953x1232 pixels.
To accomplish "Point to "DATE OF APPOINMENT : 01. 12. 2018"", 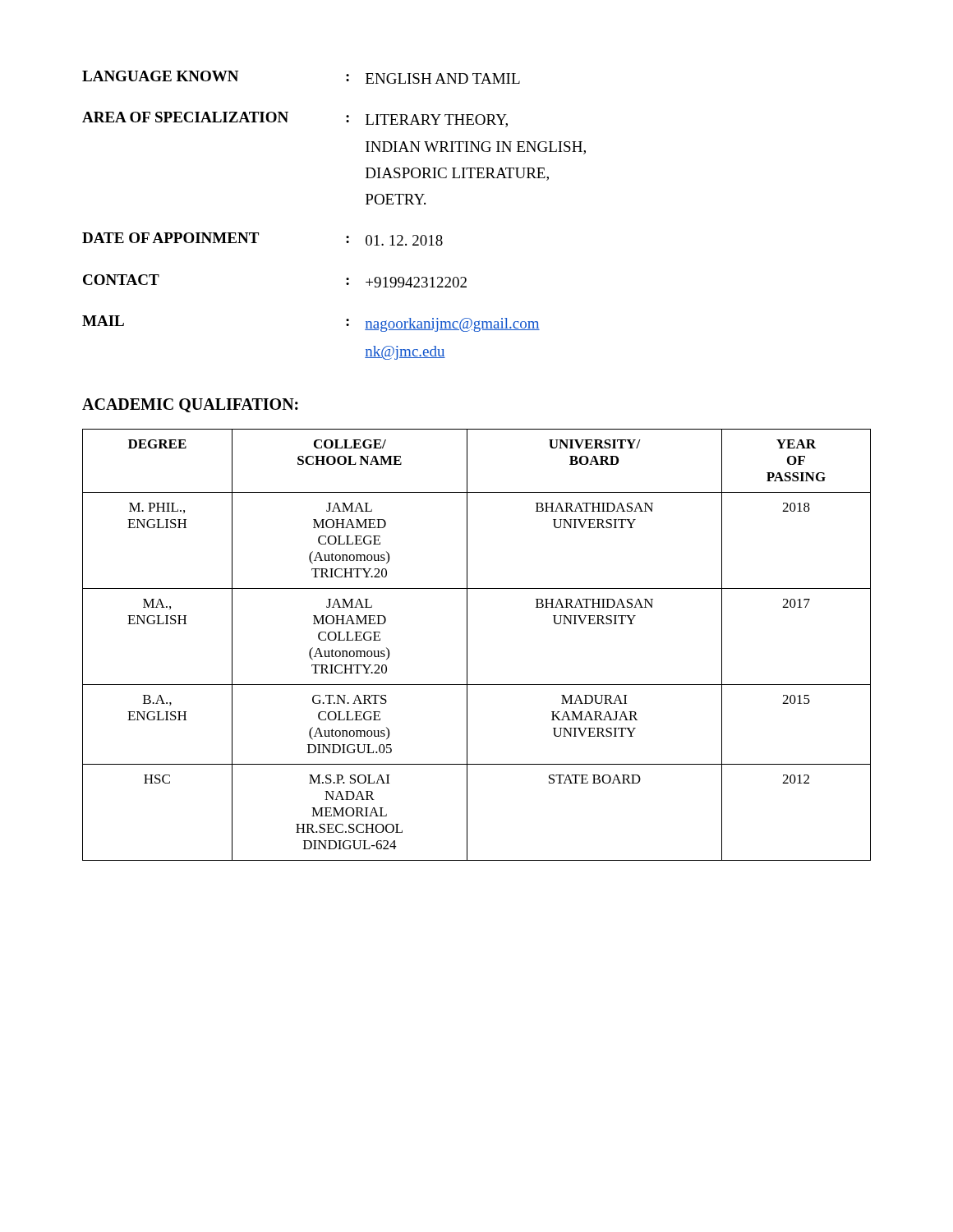I will coord(263,241).
